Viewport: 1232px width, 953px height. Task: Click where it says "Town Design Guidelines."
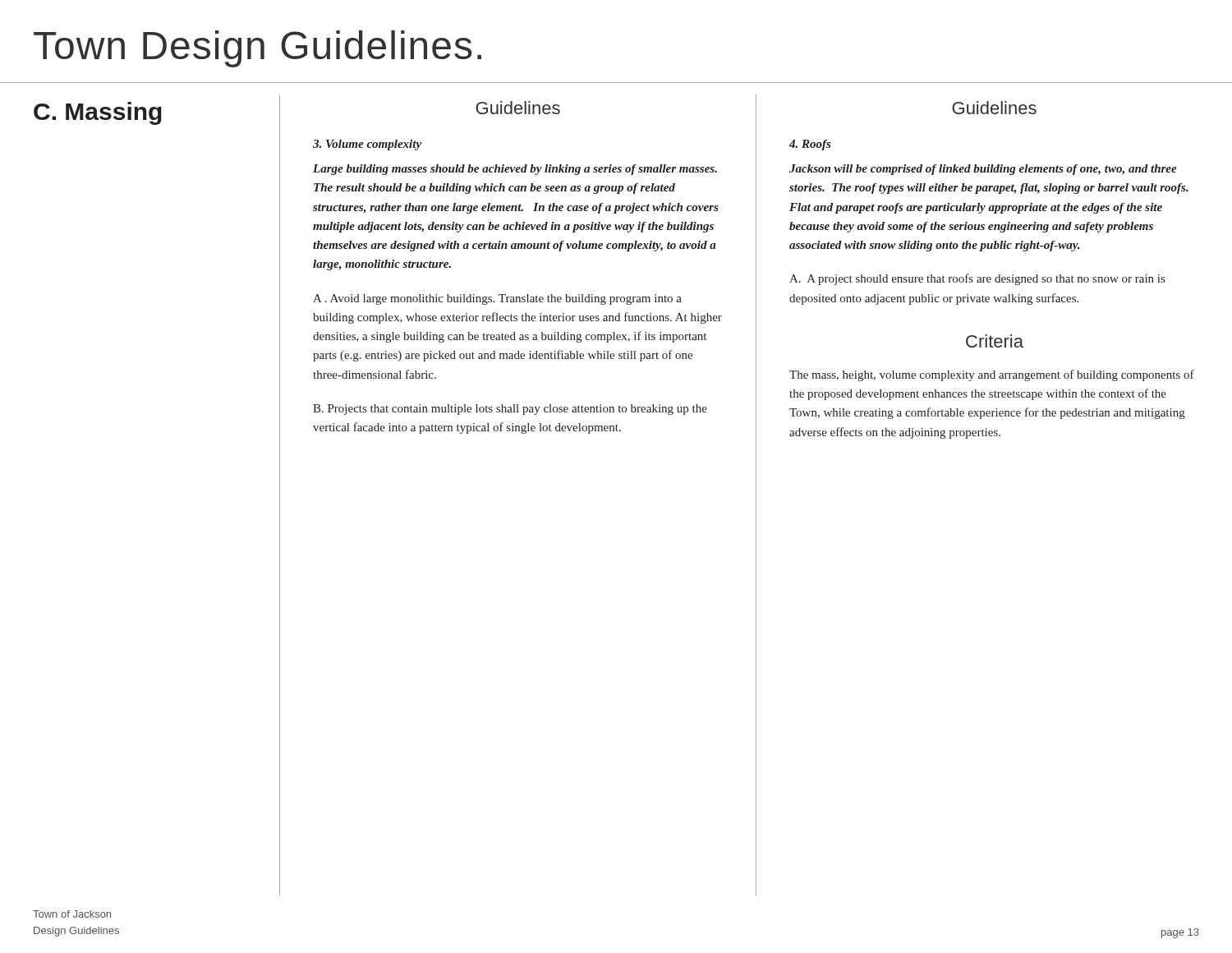tap(259, 46)
